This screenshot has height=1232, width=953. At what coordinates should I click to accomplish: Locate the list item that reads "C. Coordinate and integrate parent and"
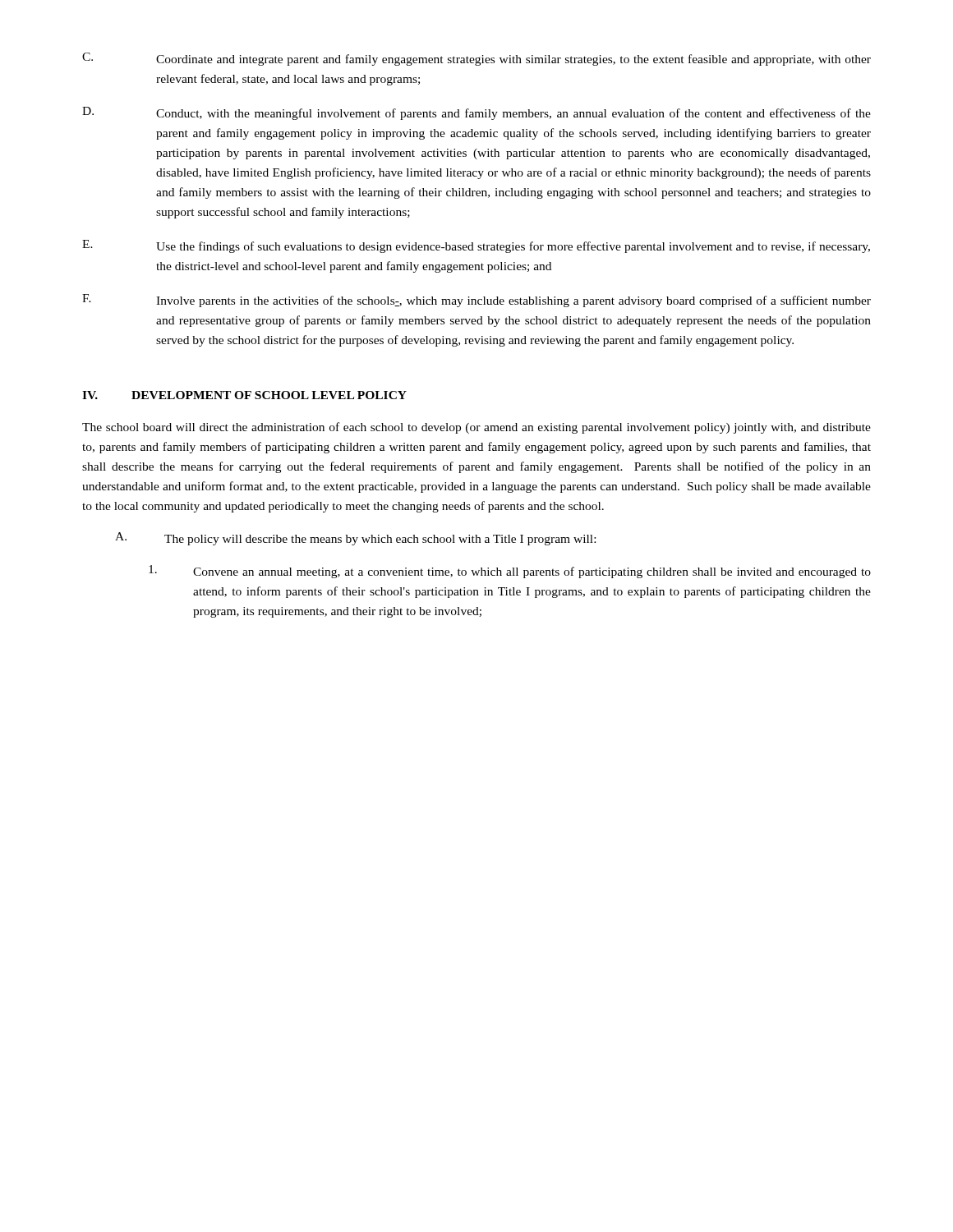(476, 69)
